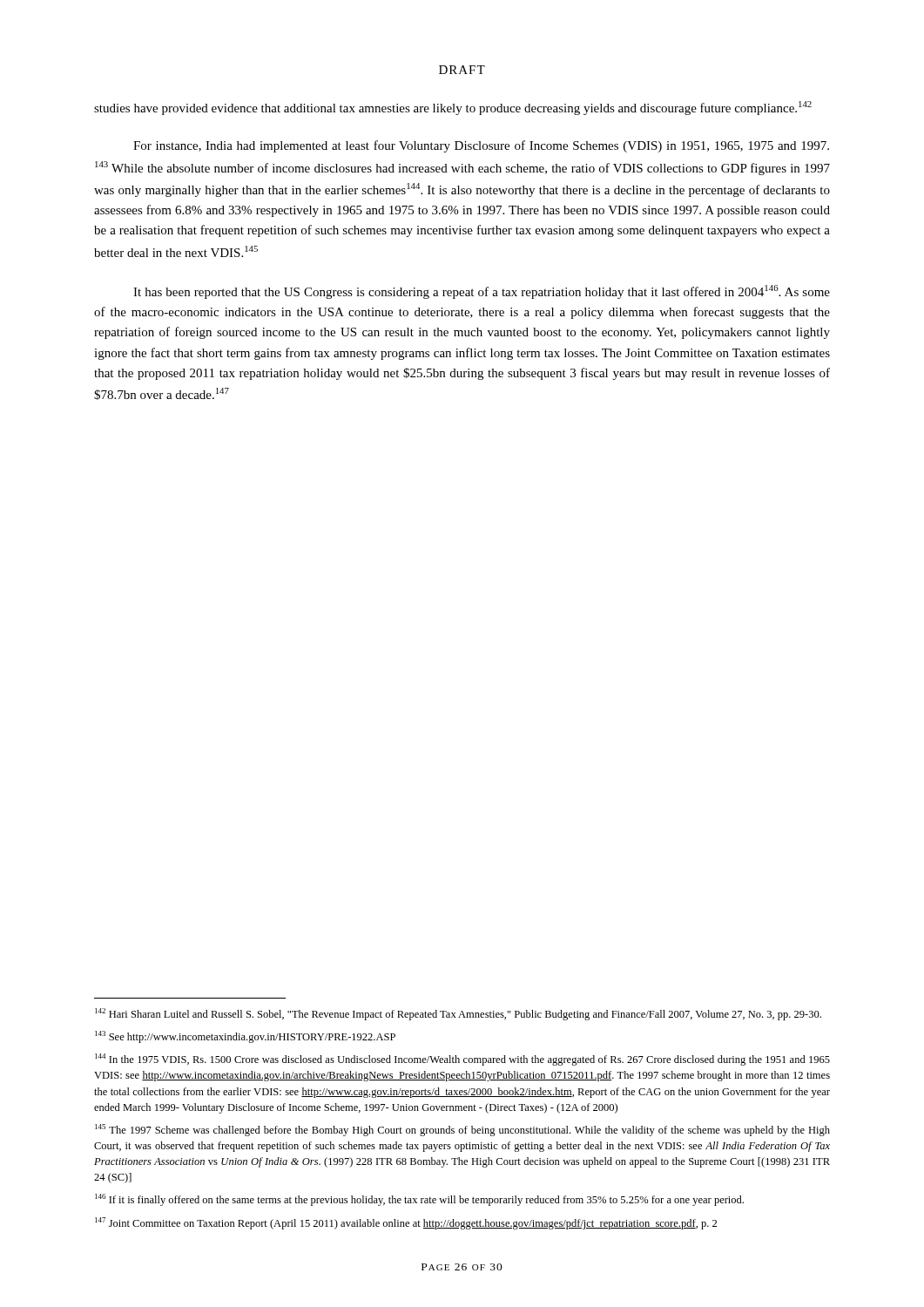
Task: Locate the footnote that reads "145 The 1997"
Action: pos(462,1153)
